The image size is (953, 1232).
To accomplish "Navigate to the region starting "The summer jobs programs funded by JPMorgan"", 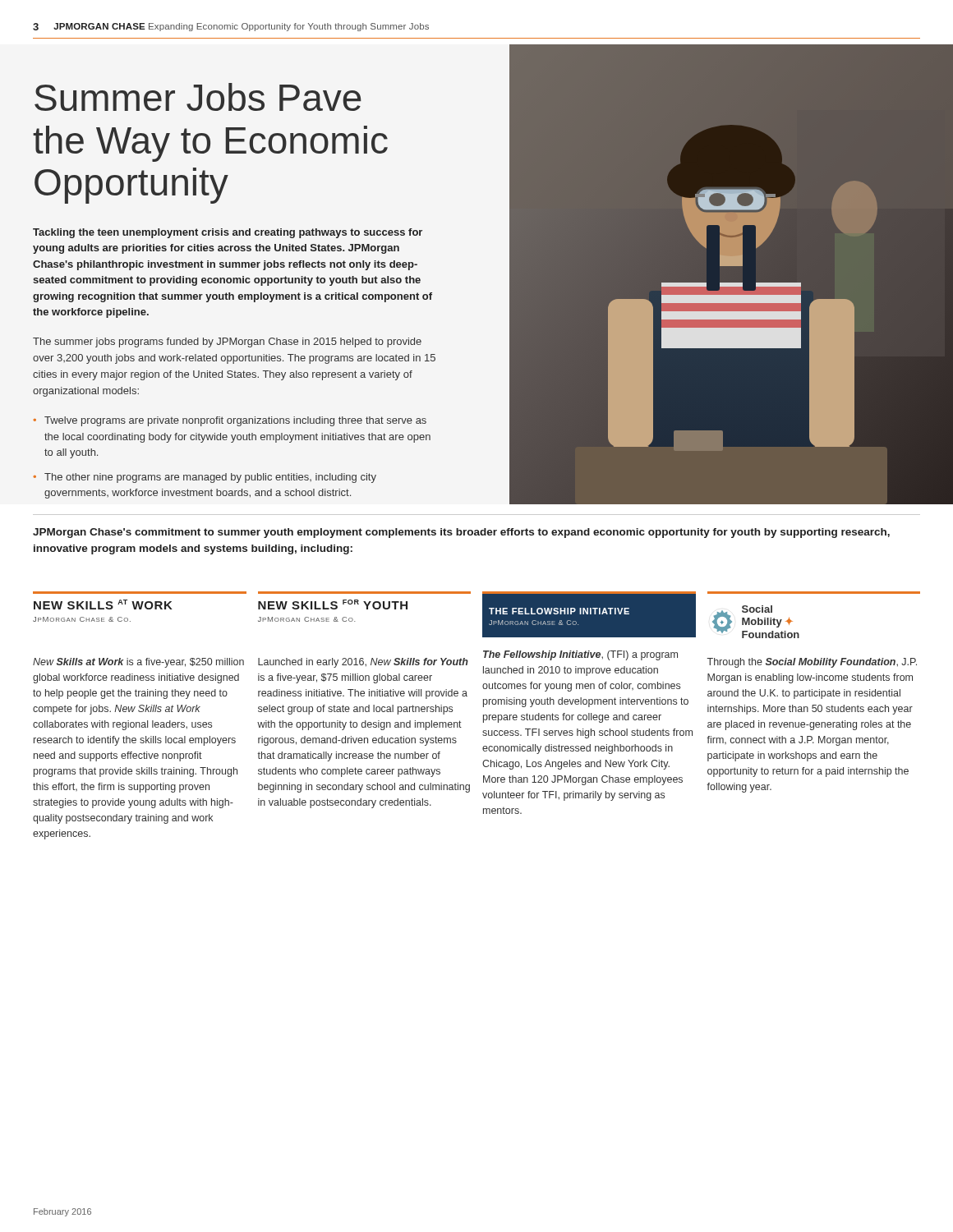I will (x=234, y=366).
